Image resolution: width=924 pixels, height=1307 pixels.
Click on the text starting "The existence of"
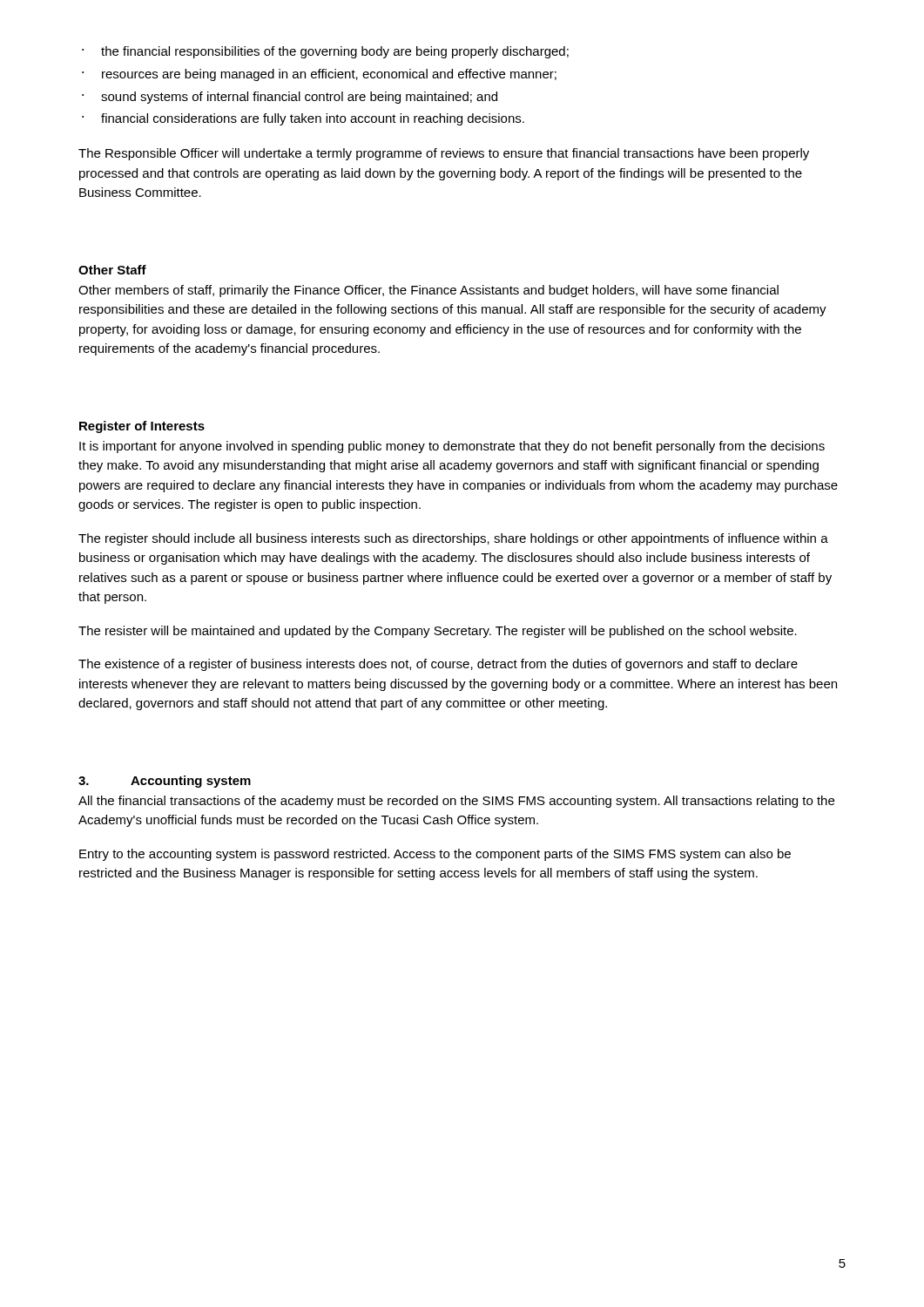pos(458,683)
